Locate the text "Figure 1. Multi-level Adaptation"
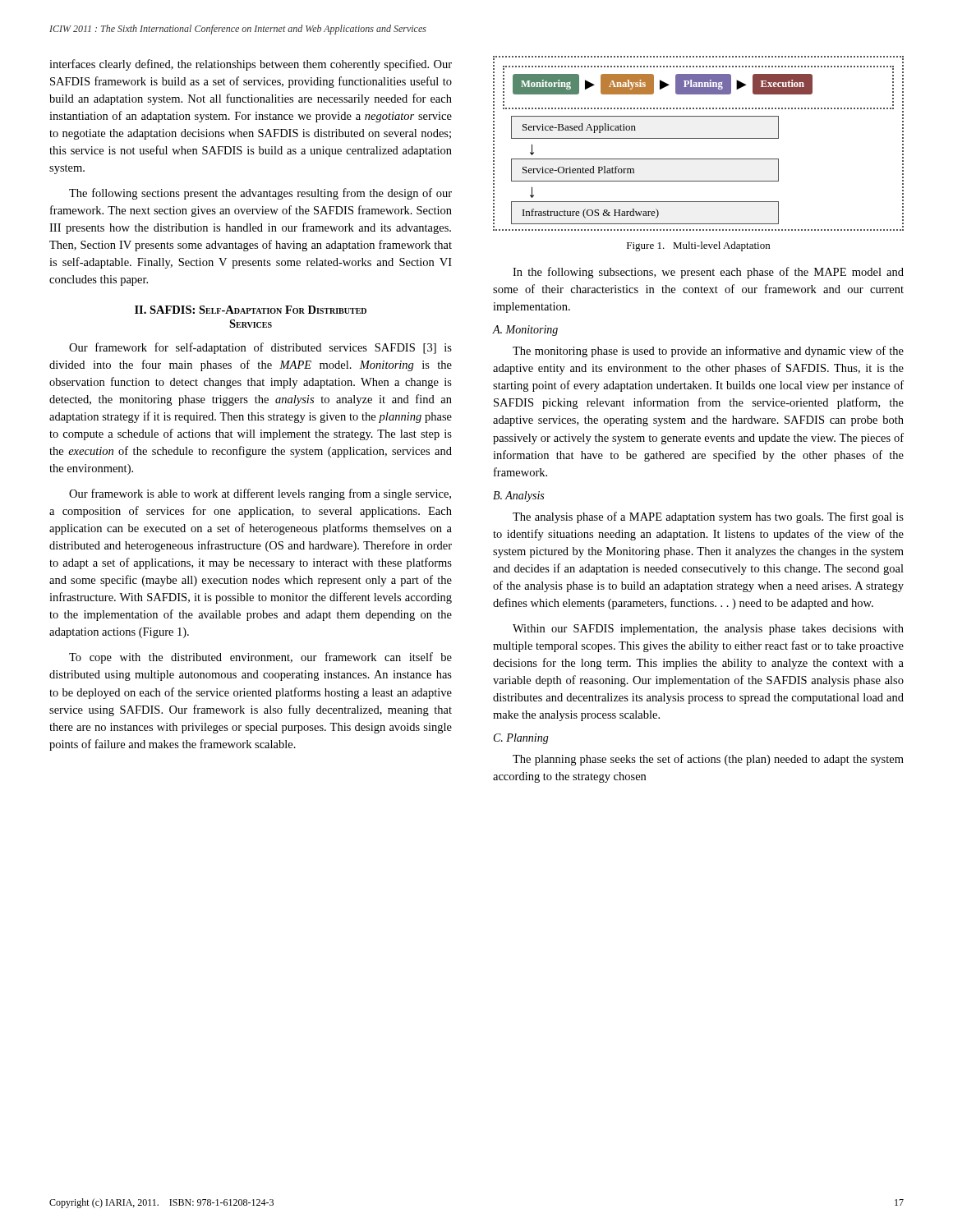This screenshot has width=953, height=1232. click(x=698, y=245)
